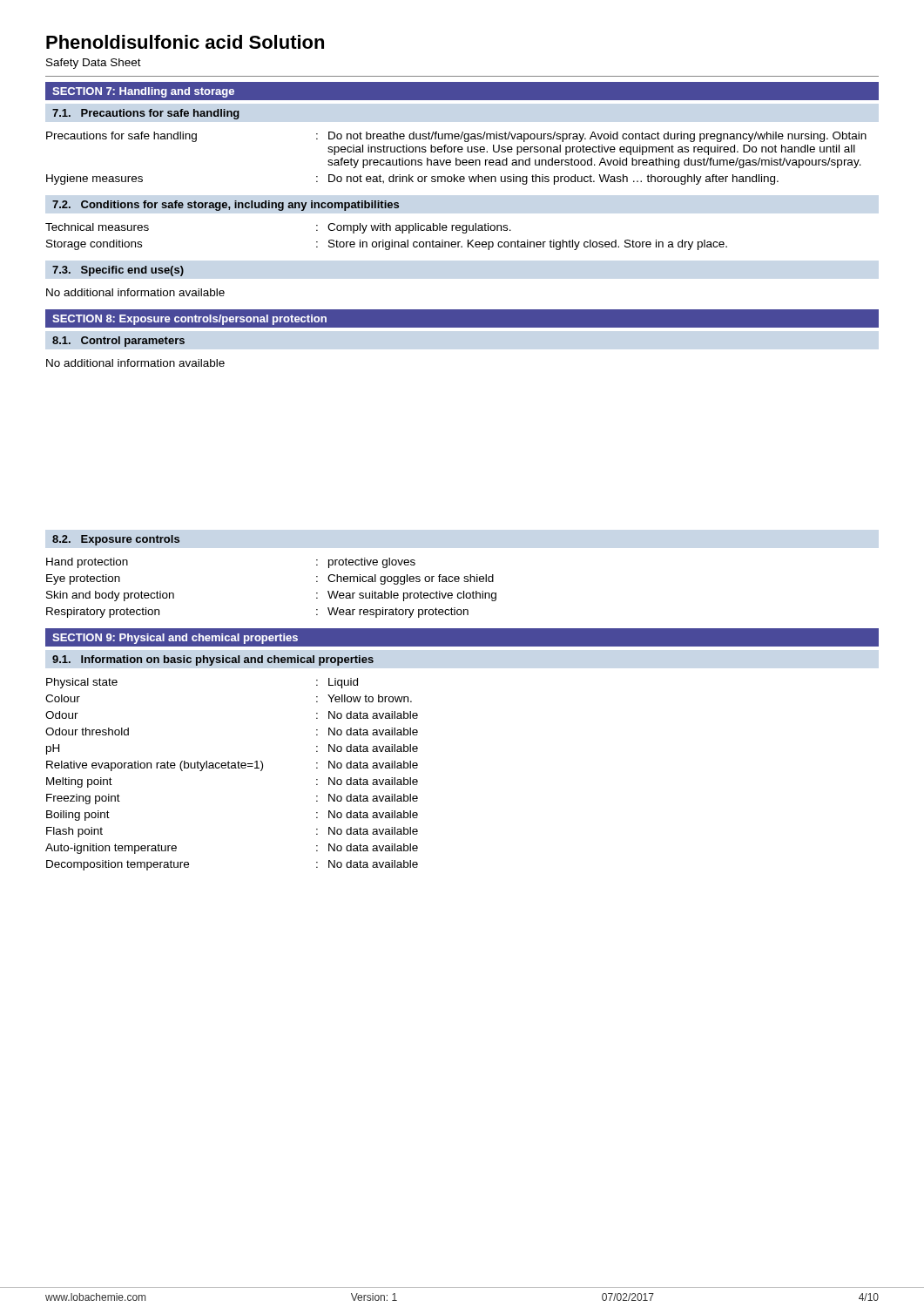The image size is (924, 1307).
Task: Select the element starting "7.2. Conditions for safe storage,"
Action: coord(226,204)
